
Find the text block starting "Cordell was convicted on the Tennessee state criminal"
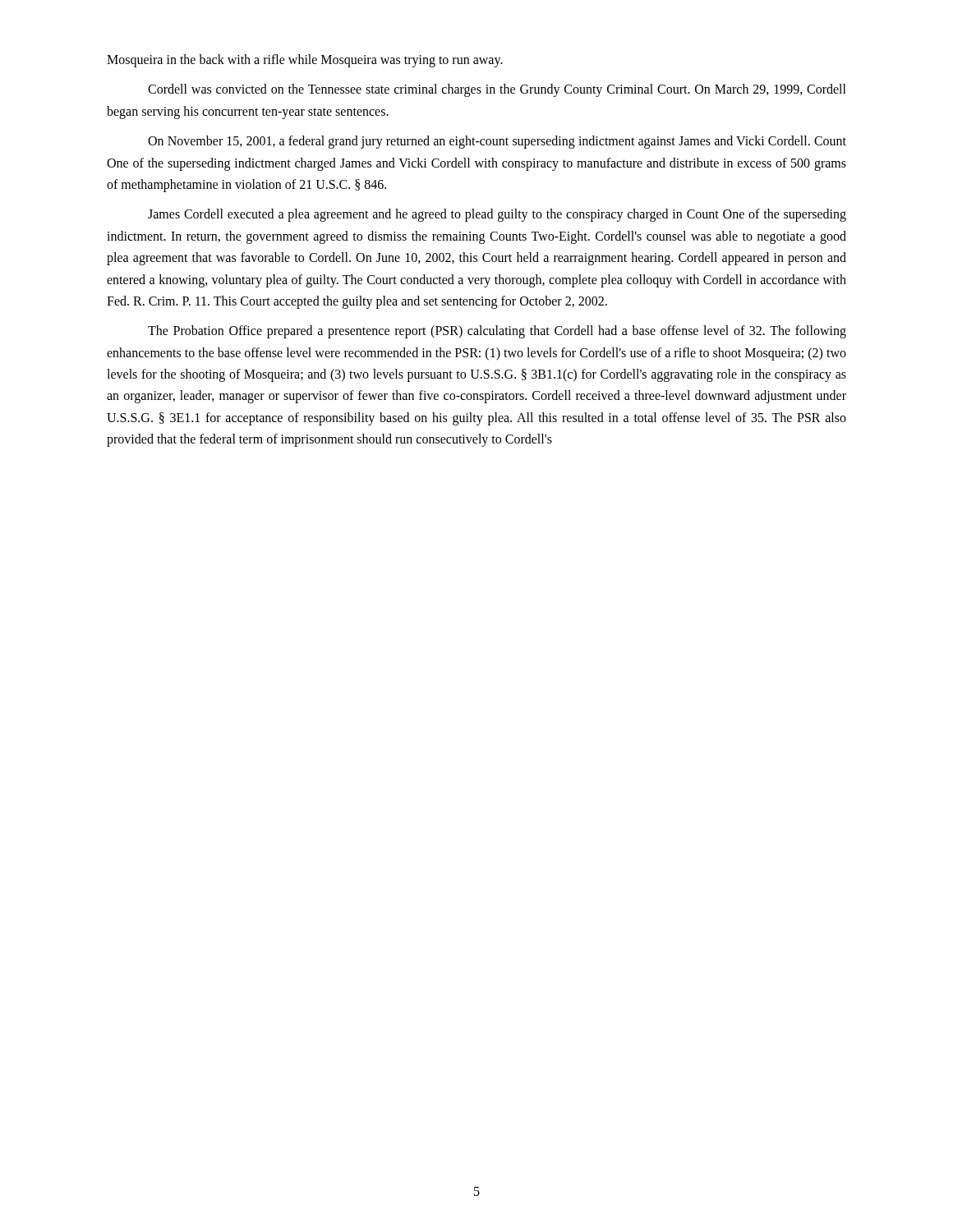[476, 100]
